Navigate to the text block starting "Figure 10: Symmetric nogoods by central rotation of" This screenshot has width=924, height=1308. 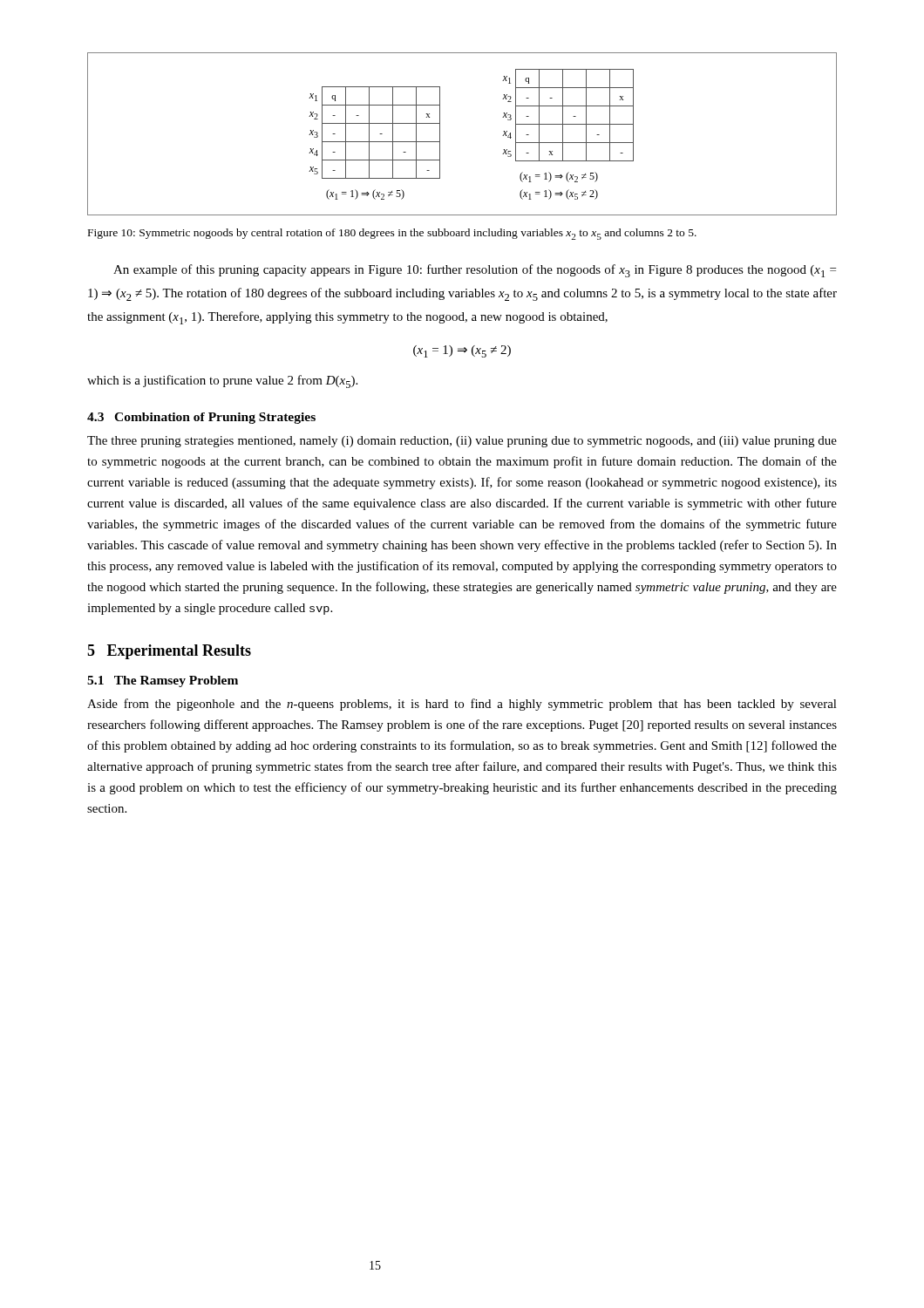[392, 233]
